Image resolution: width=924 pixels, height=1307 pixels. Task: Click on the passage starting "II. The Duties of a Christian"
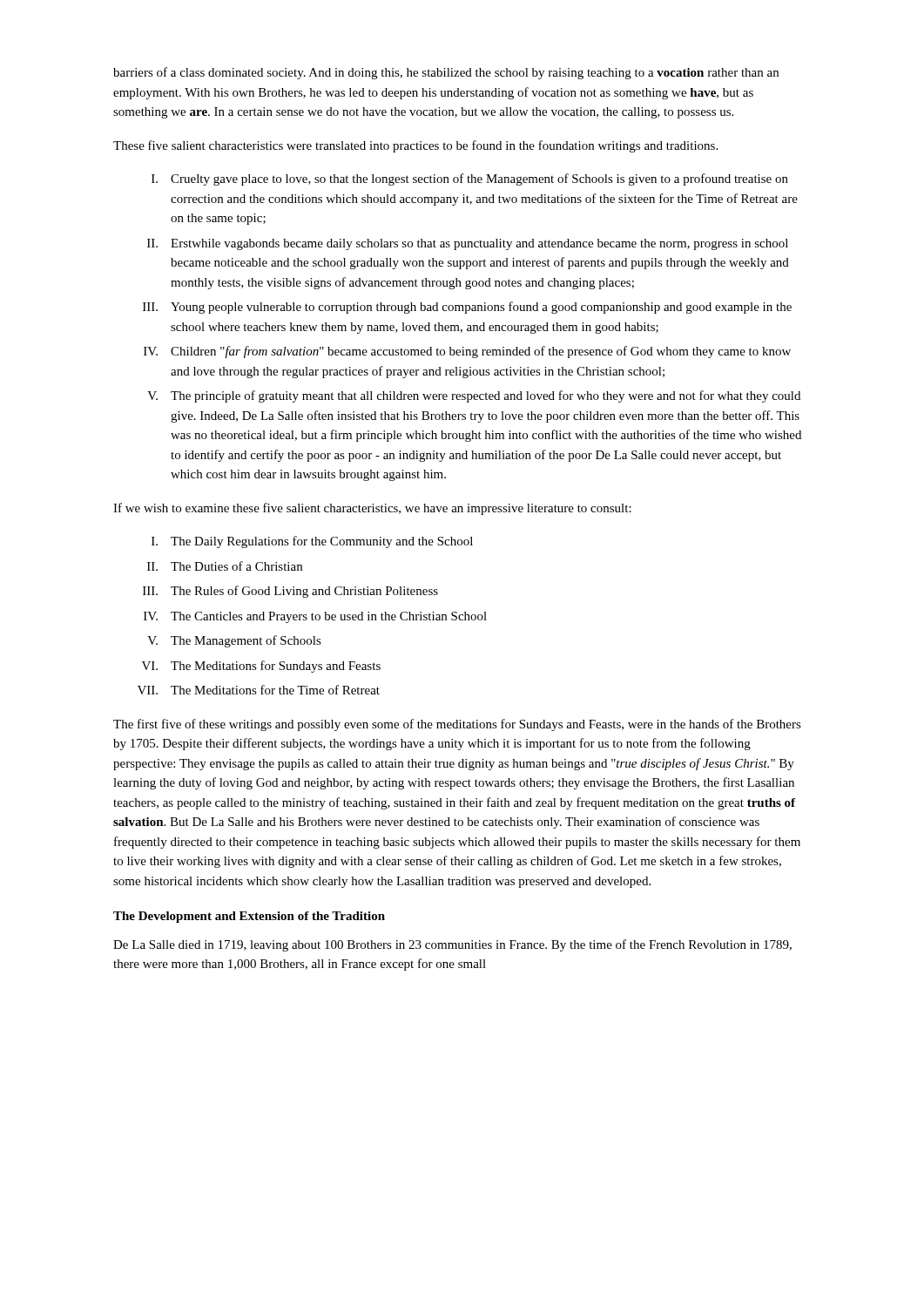coord(225,566)
